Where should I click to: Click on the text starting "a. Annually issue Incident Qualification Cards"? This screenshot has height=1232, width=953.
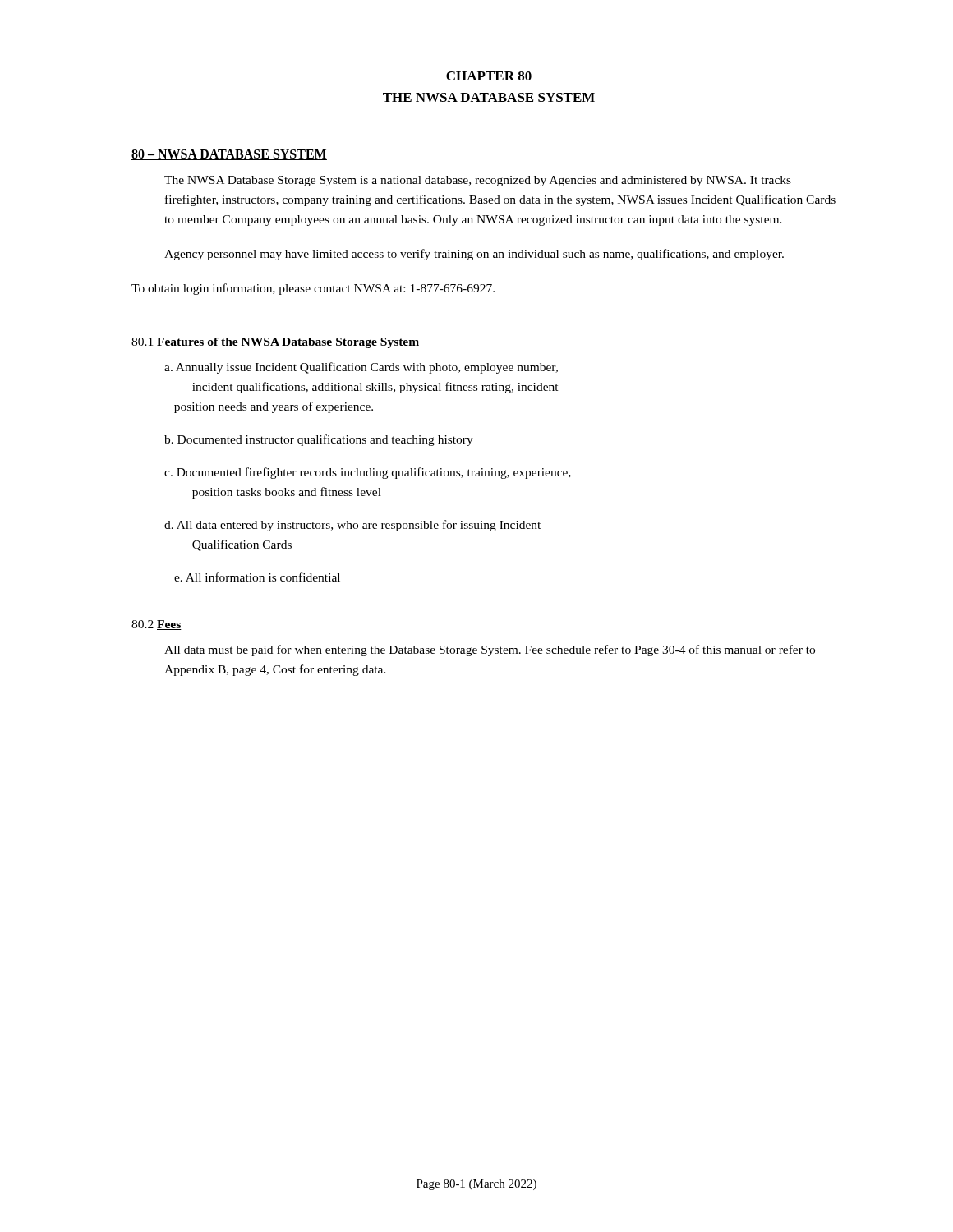[361, 387]
